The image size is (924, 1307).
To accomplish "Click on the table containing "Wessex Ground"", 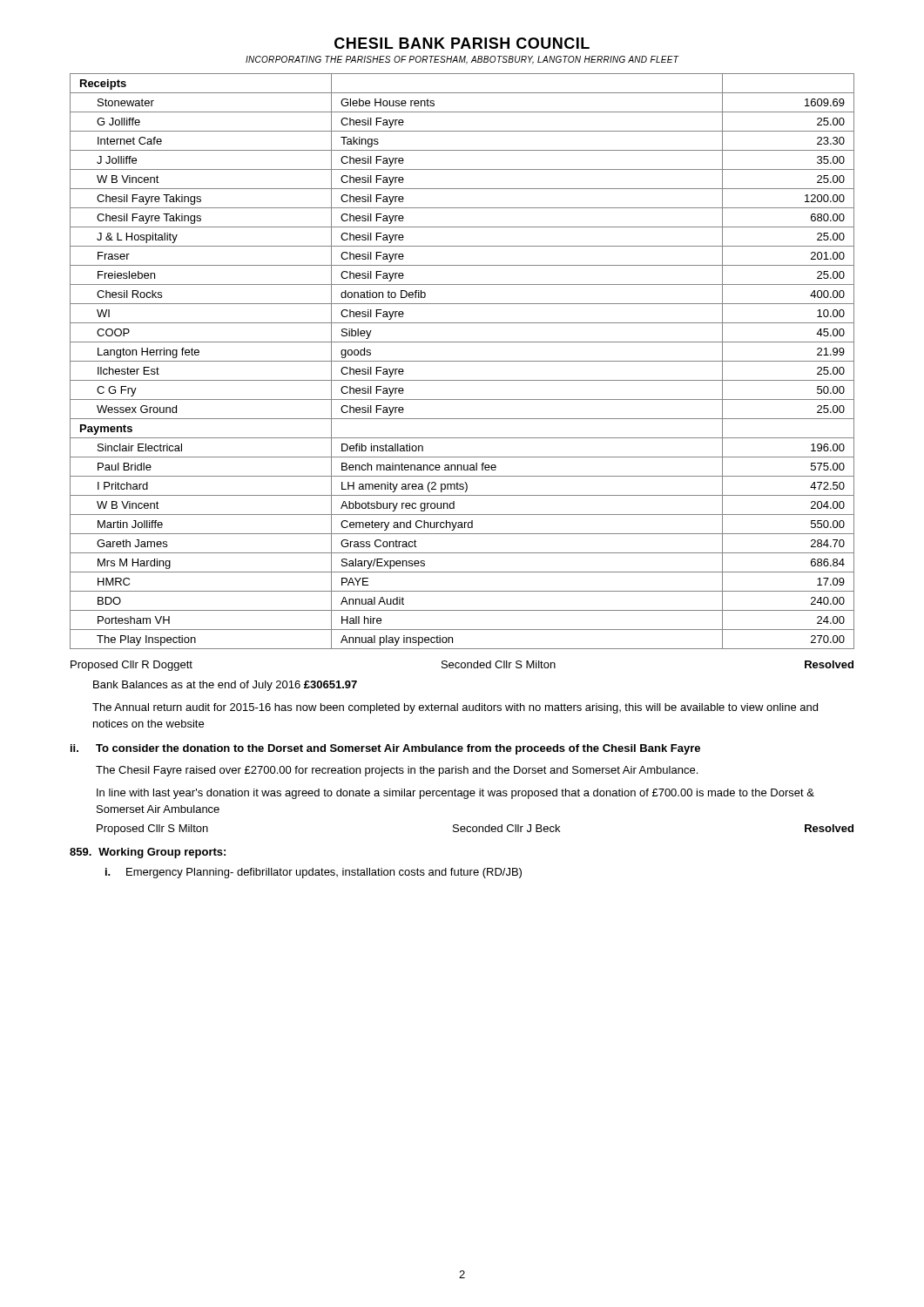I will 462,361.
